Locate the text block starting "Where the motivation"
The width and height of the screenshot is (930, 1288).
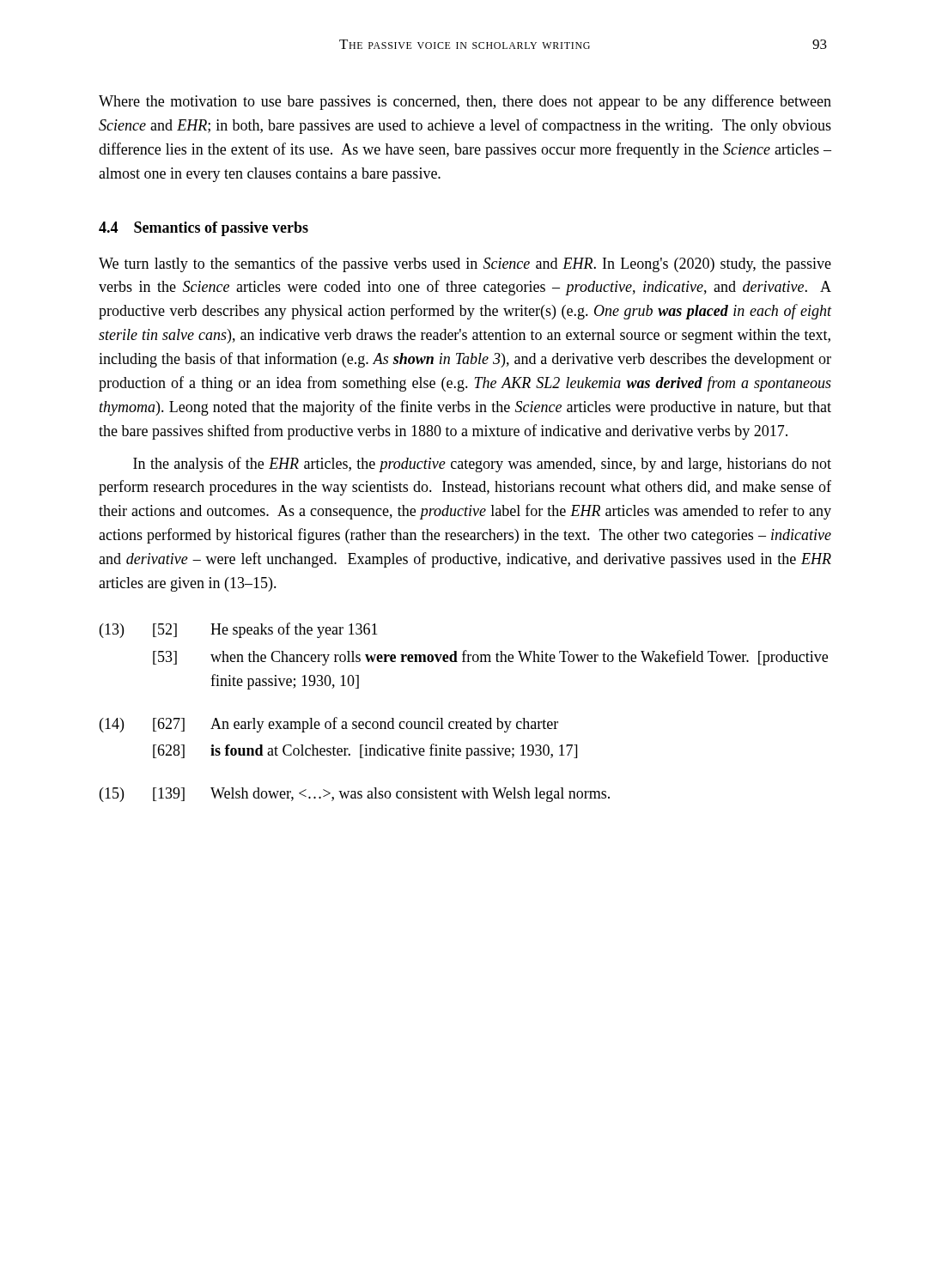tap(465, 137)
